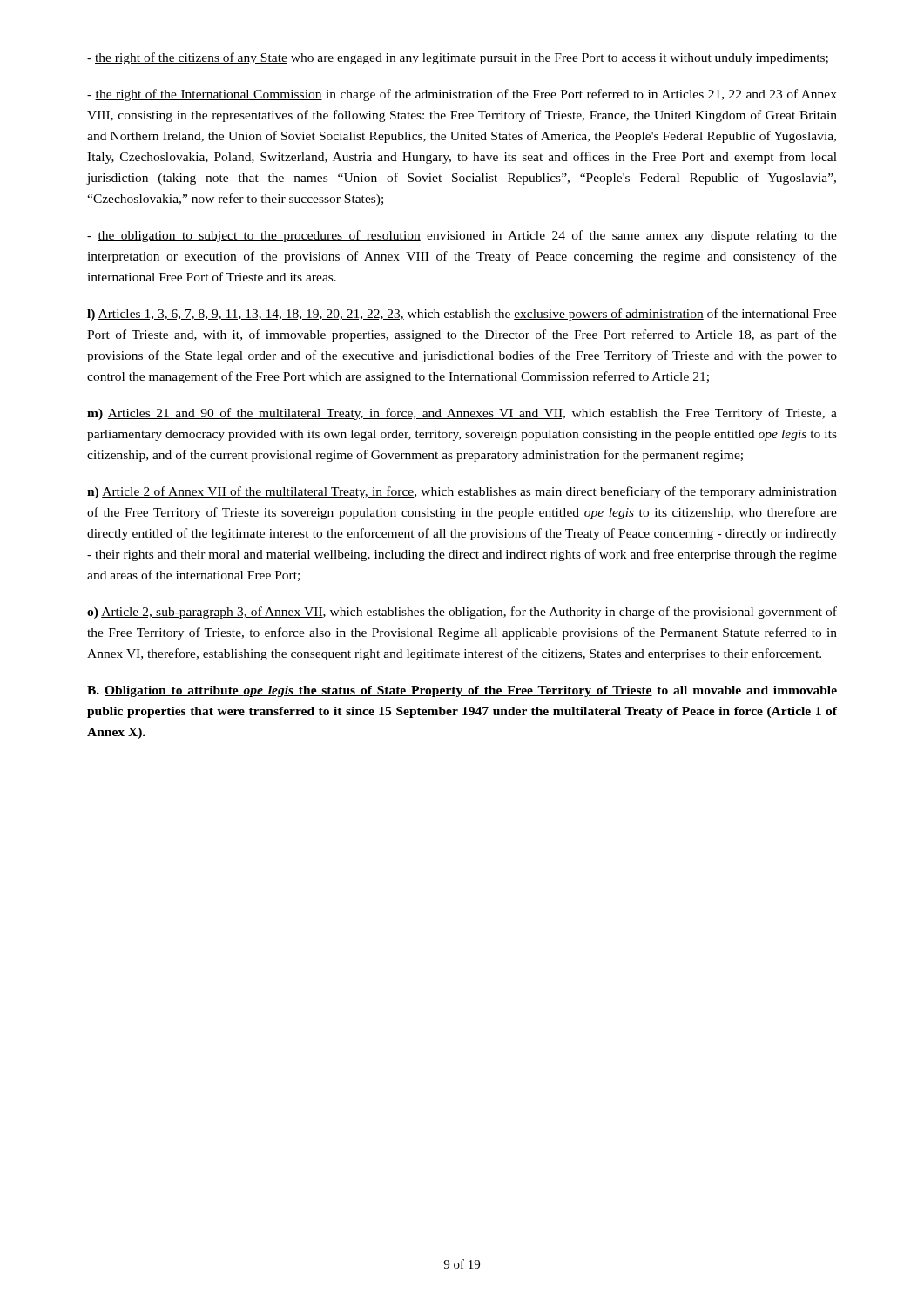Click on the text block that says "the obligation to subject"
The height and width of the screenshot is (1307, 924).
(462, 256)
